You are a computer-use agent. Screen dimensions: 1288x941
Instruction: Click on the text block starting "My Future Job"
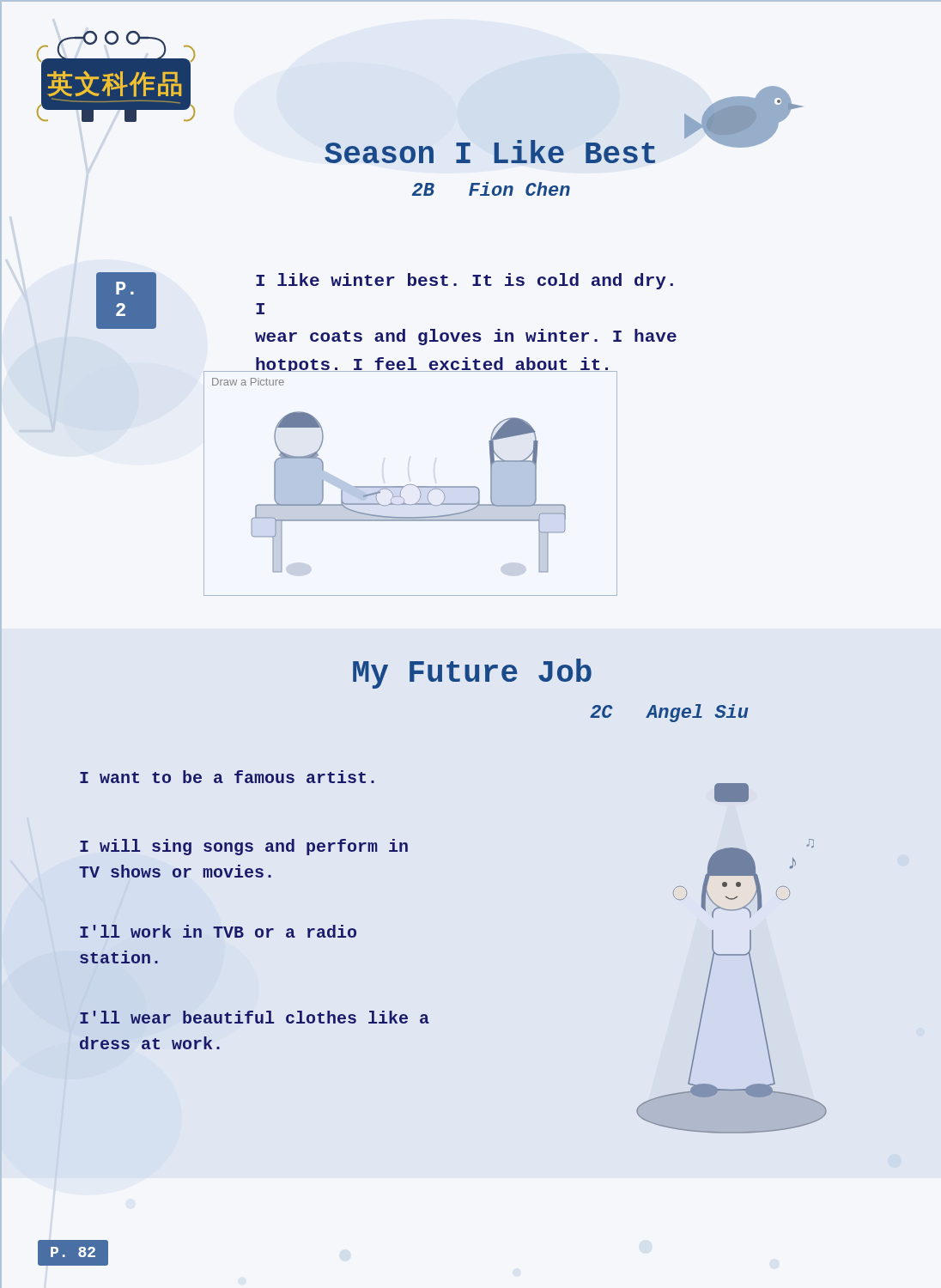[x=471, y=674]
